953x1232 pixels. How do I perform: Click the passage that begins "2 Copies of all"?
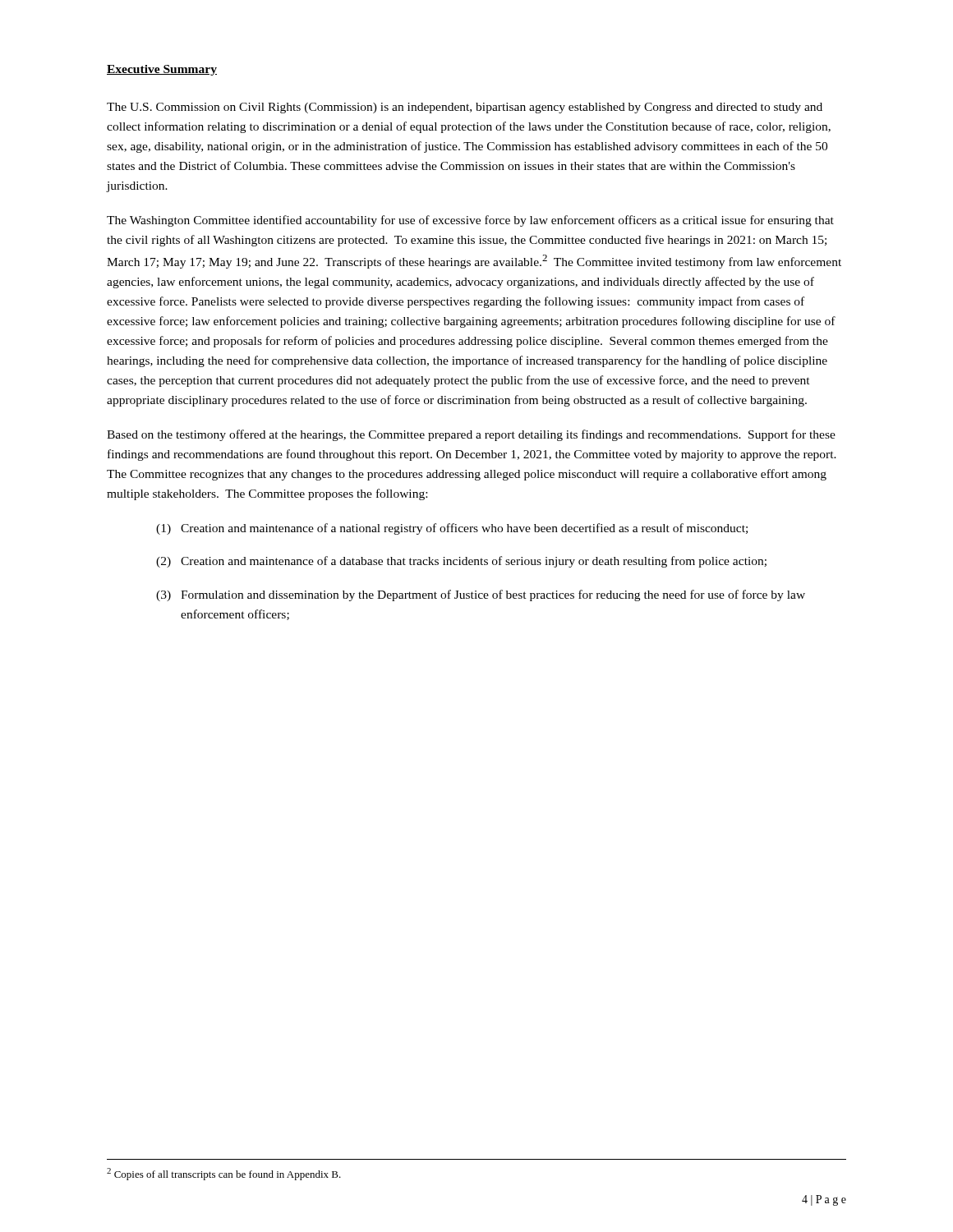coord(224,1173)
